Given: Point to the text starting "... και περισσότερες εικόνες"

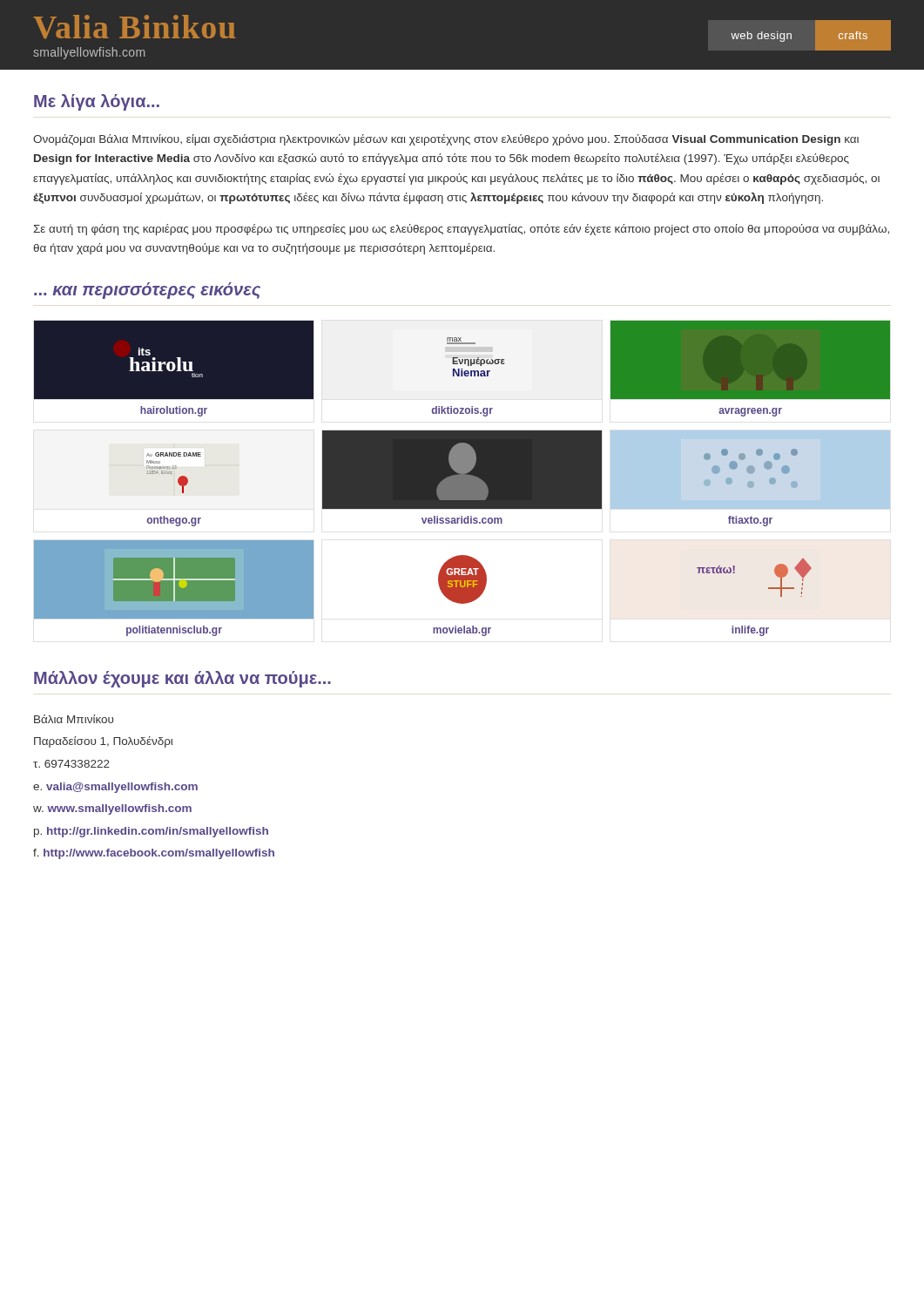Looking at the screenshot, I should tap(147, 289).
